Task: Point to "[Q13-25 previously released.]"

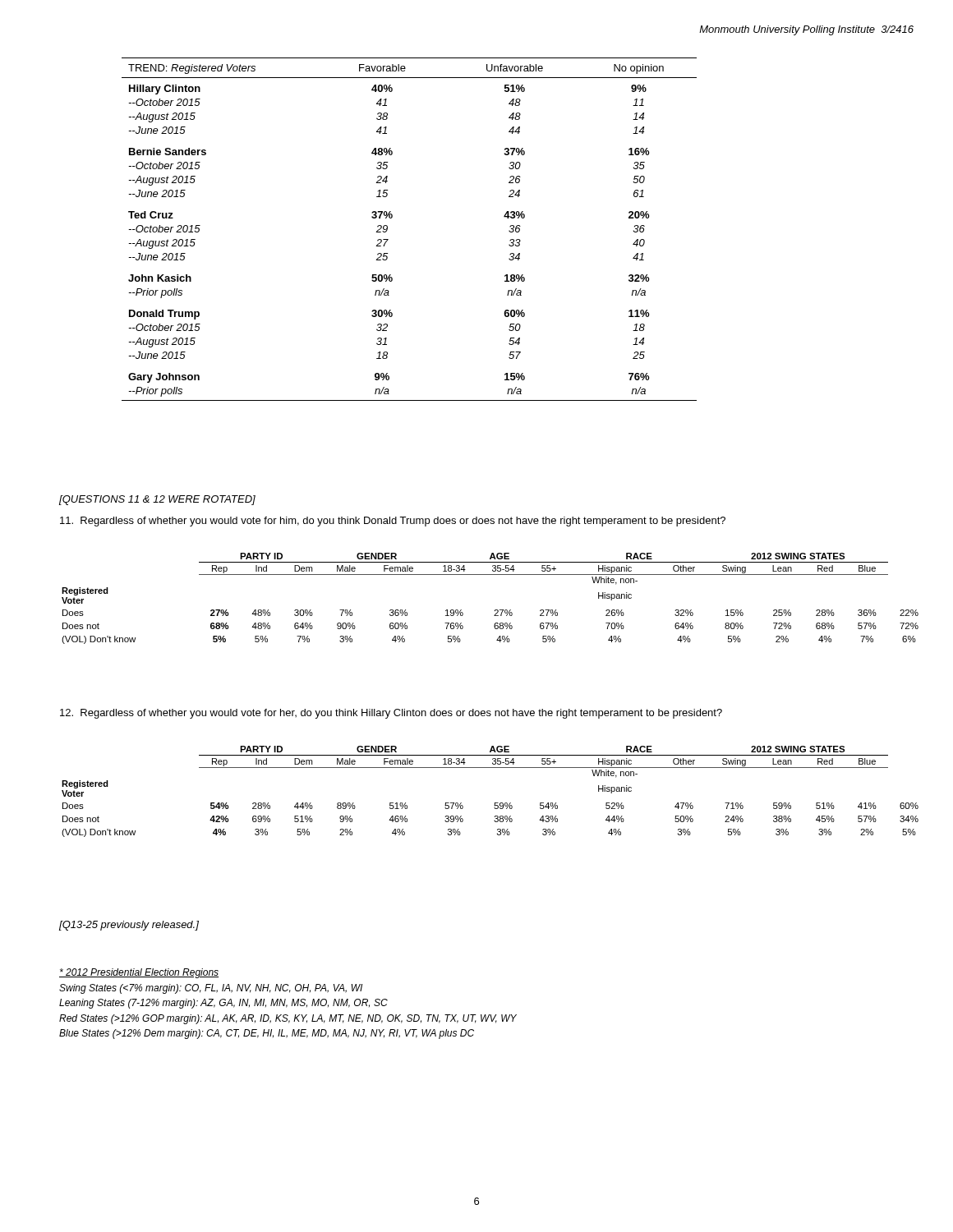Action: click(x=129, y=924)
